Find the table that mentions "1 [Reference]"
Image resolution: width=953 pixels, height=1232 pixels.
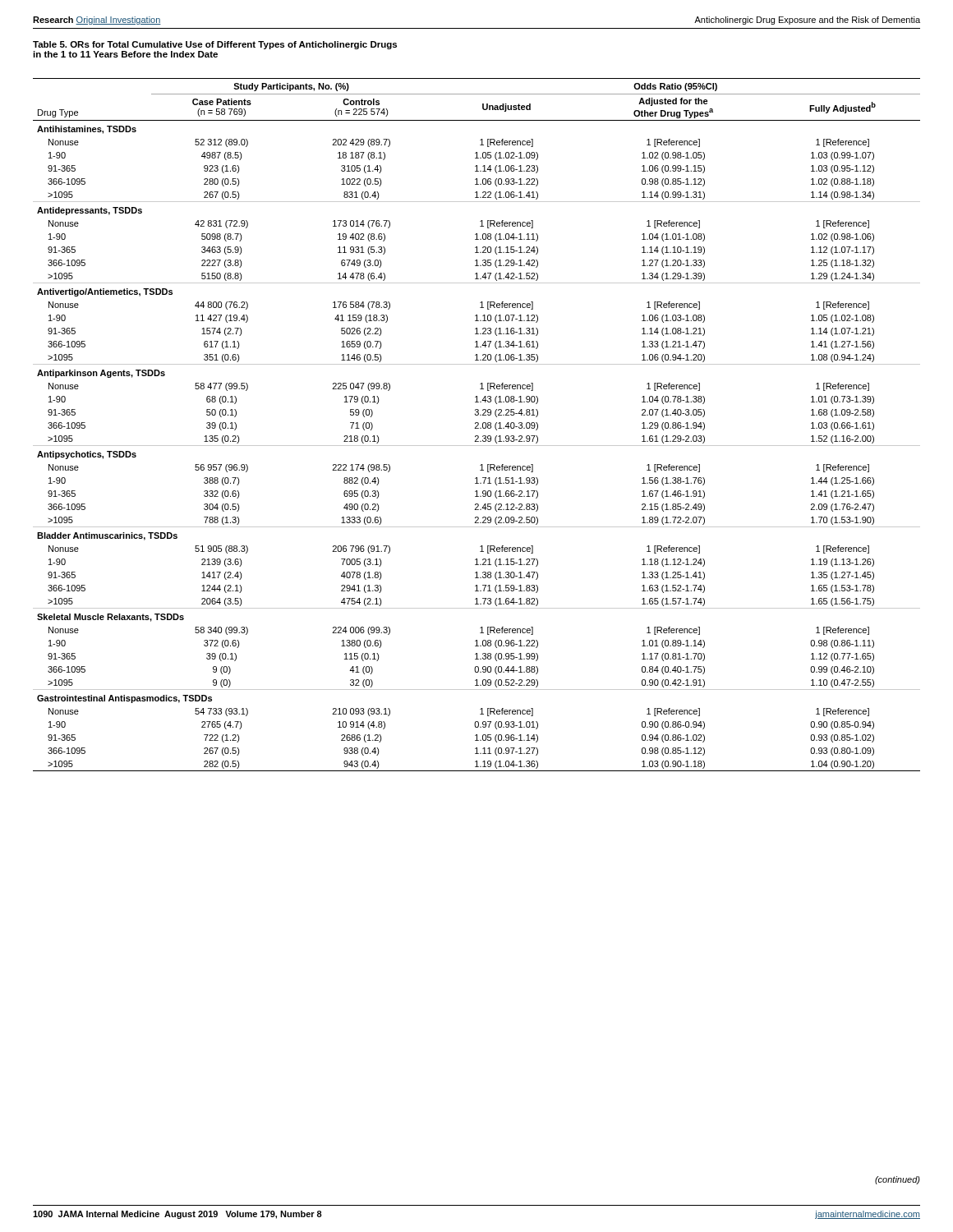point(476,424)
